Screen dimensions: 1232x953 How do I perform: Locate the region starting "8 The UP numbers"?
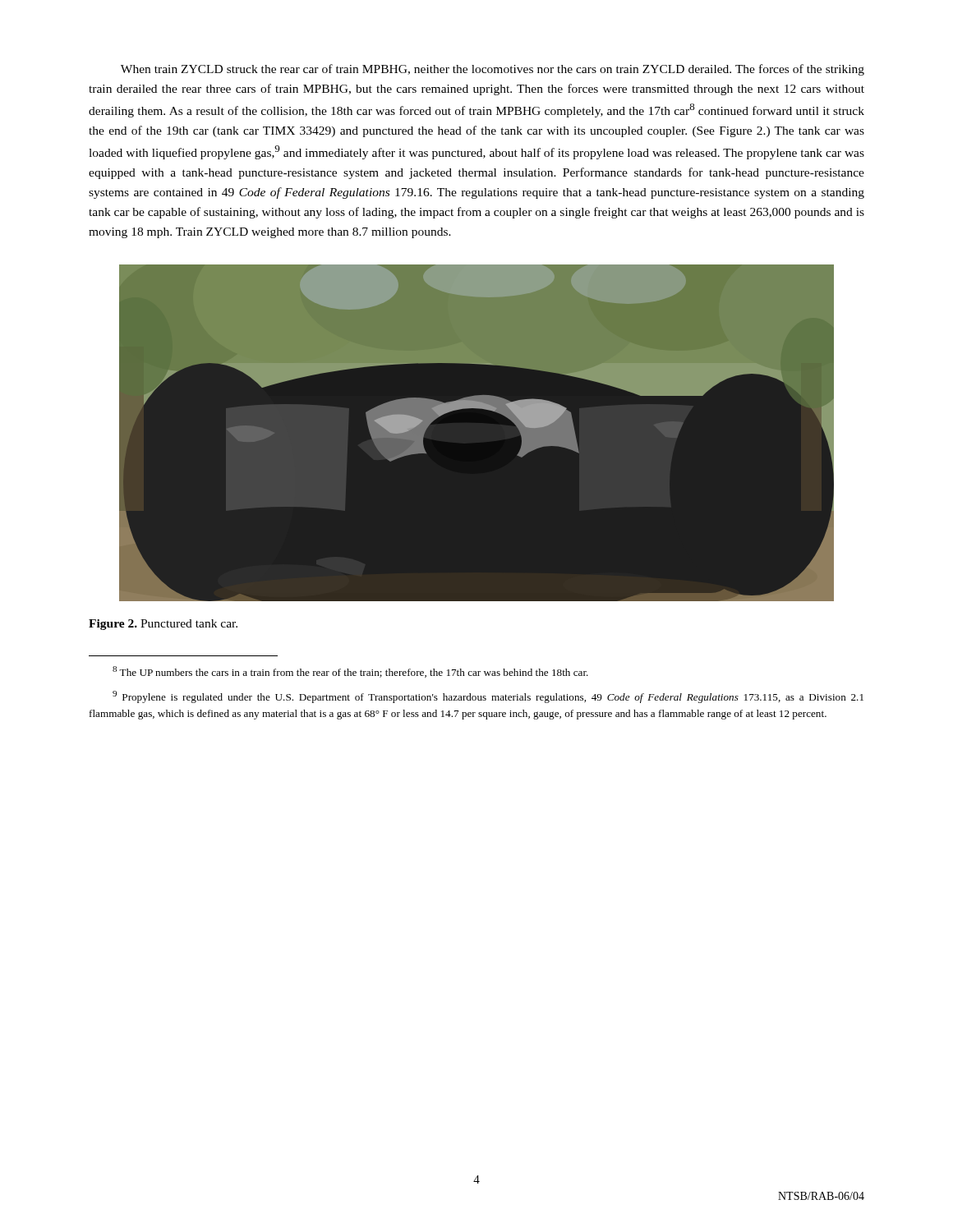(351, 672)
